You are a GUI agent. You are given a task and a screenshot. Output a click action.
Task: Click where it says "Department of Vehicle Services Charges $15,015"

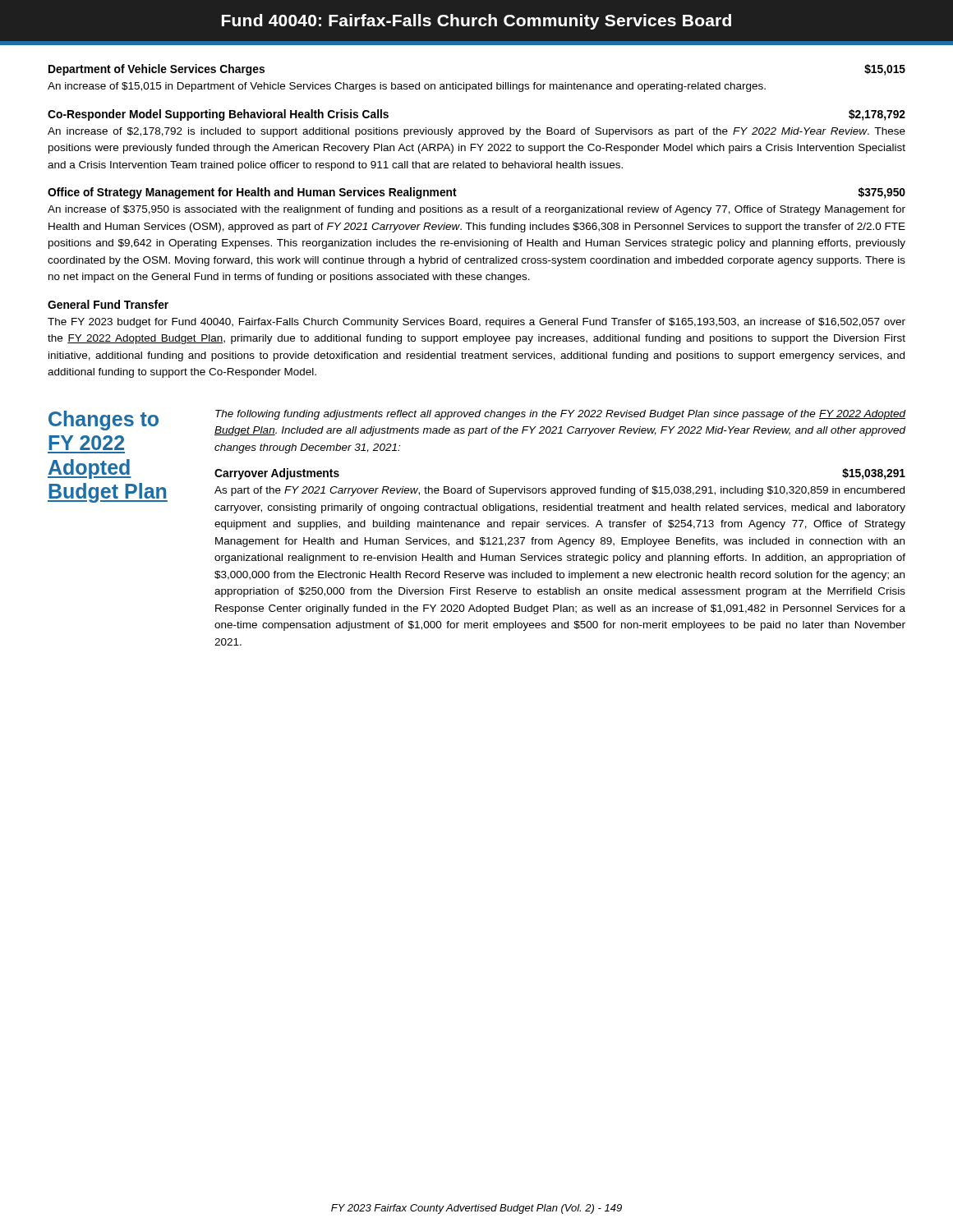click(x=153, y=69)
